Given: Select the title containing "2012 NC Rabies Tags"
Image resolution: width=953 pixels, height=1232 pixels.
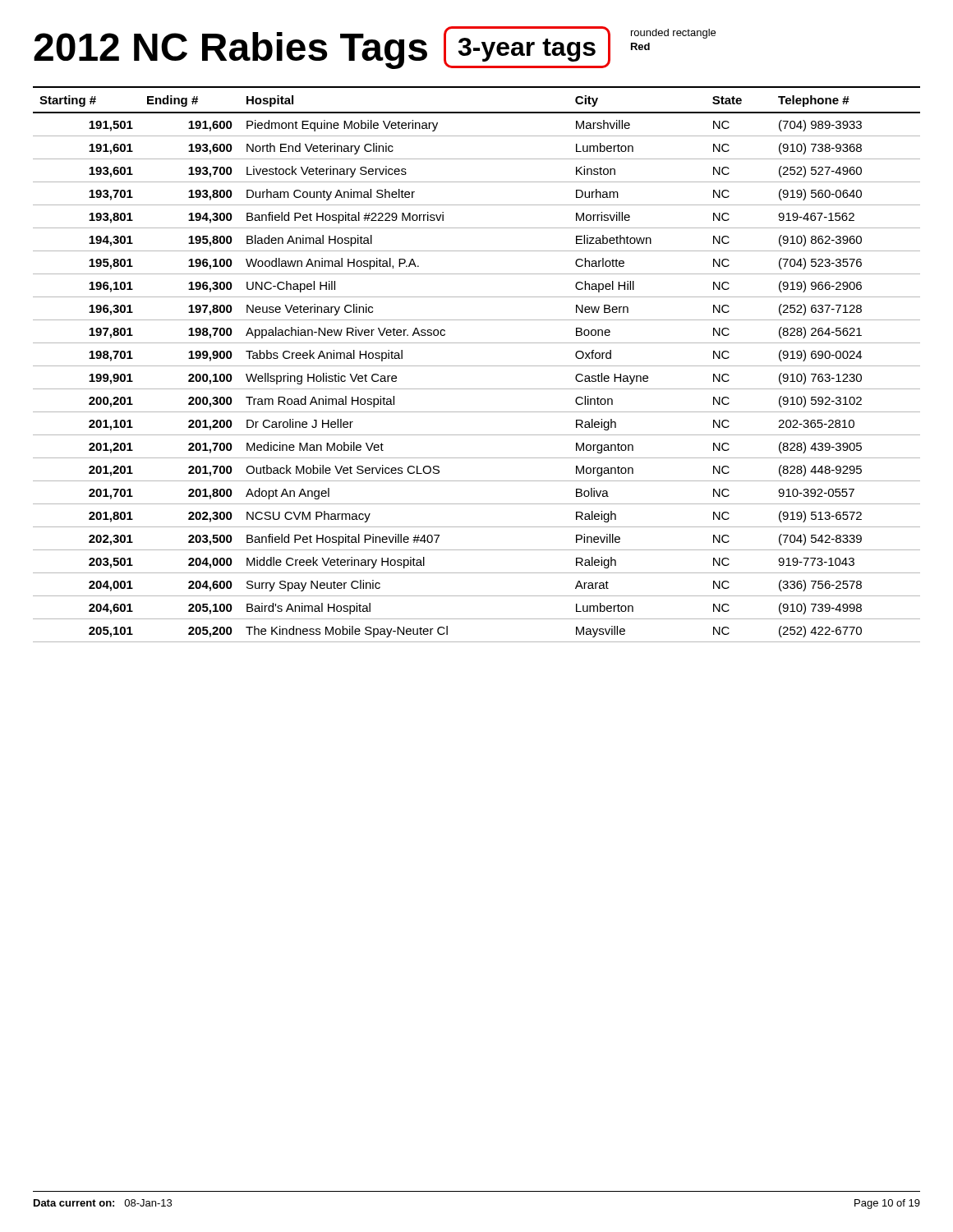Looking at the screenshot, I should (231, 47).
